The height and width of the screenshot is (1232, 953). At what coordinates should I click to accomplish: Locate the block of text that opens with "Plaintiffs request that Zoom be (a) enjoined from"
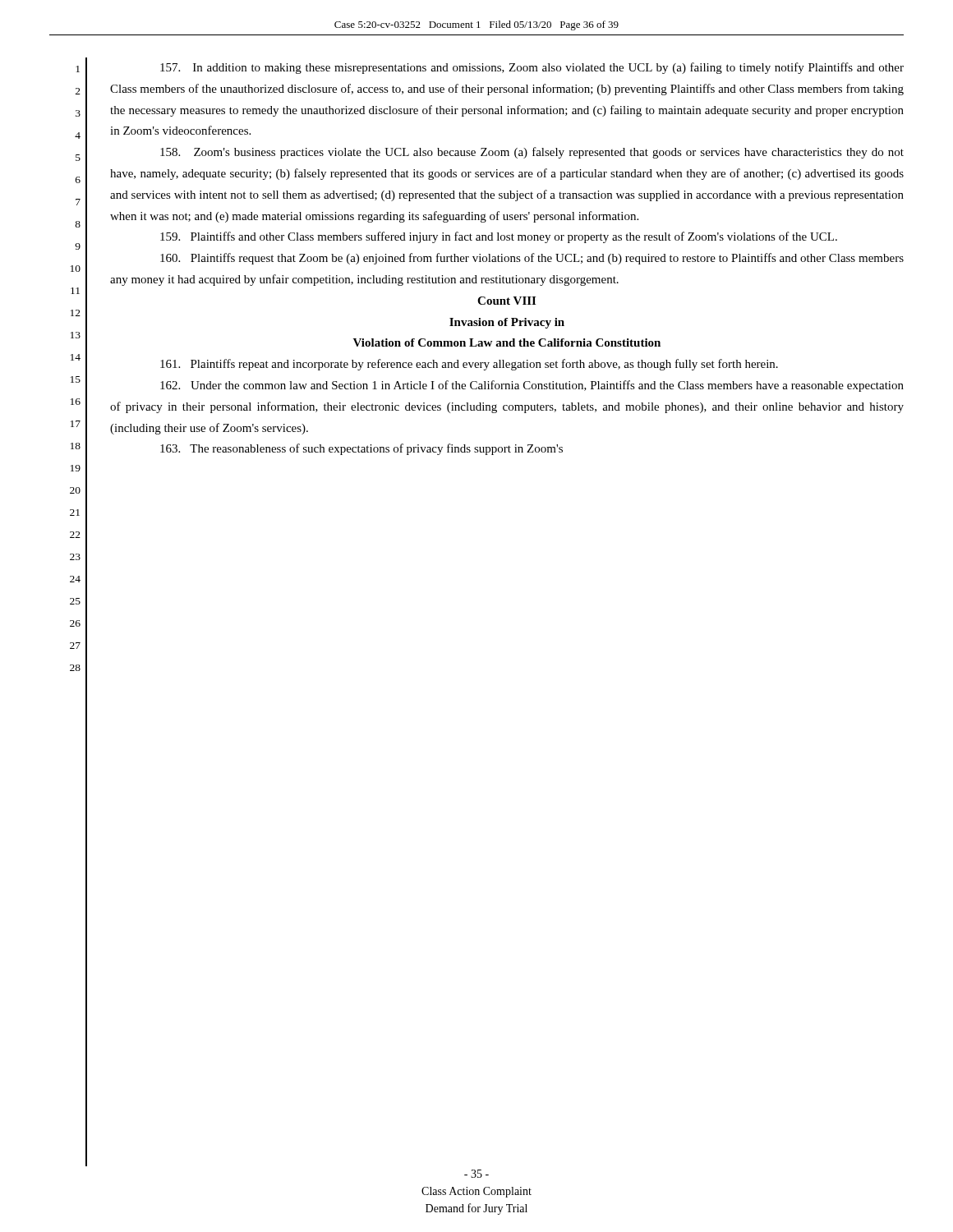(x=507, y=269)
